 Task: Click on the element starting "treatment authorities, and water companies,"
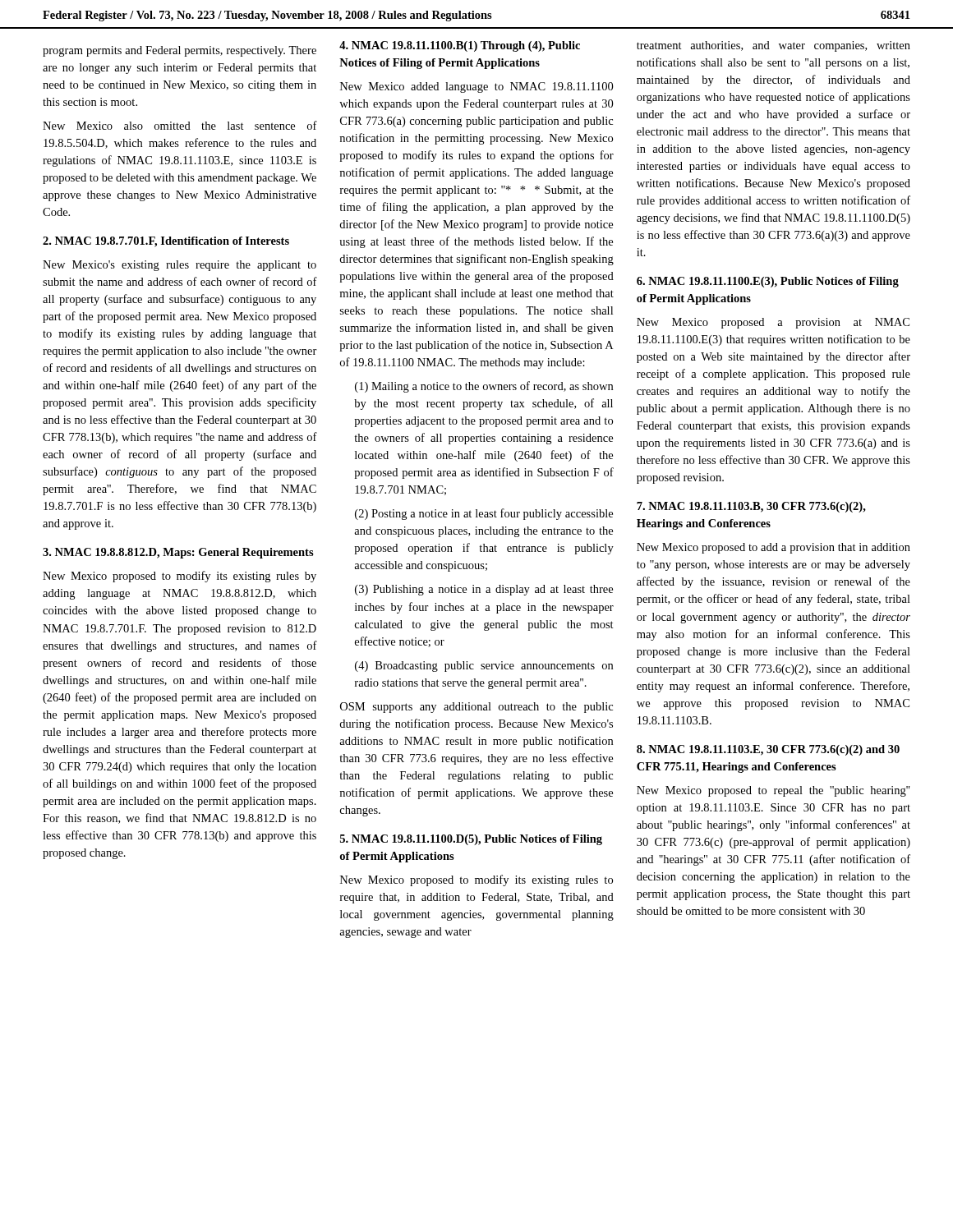[773, 149]
